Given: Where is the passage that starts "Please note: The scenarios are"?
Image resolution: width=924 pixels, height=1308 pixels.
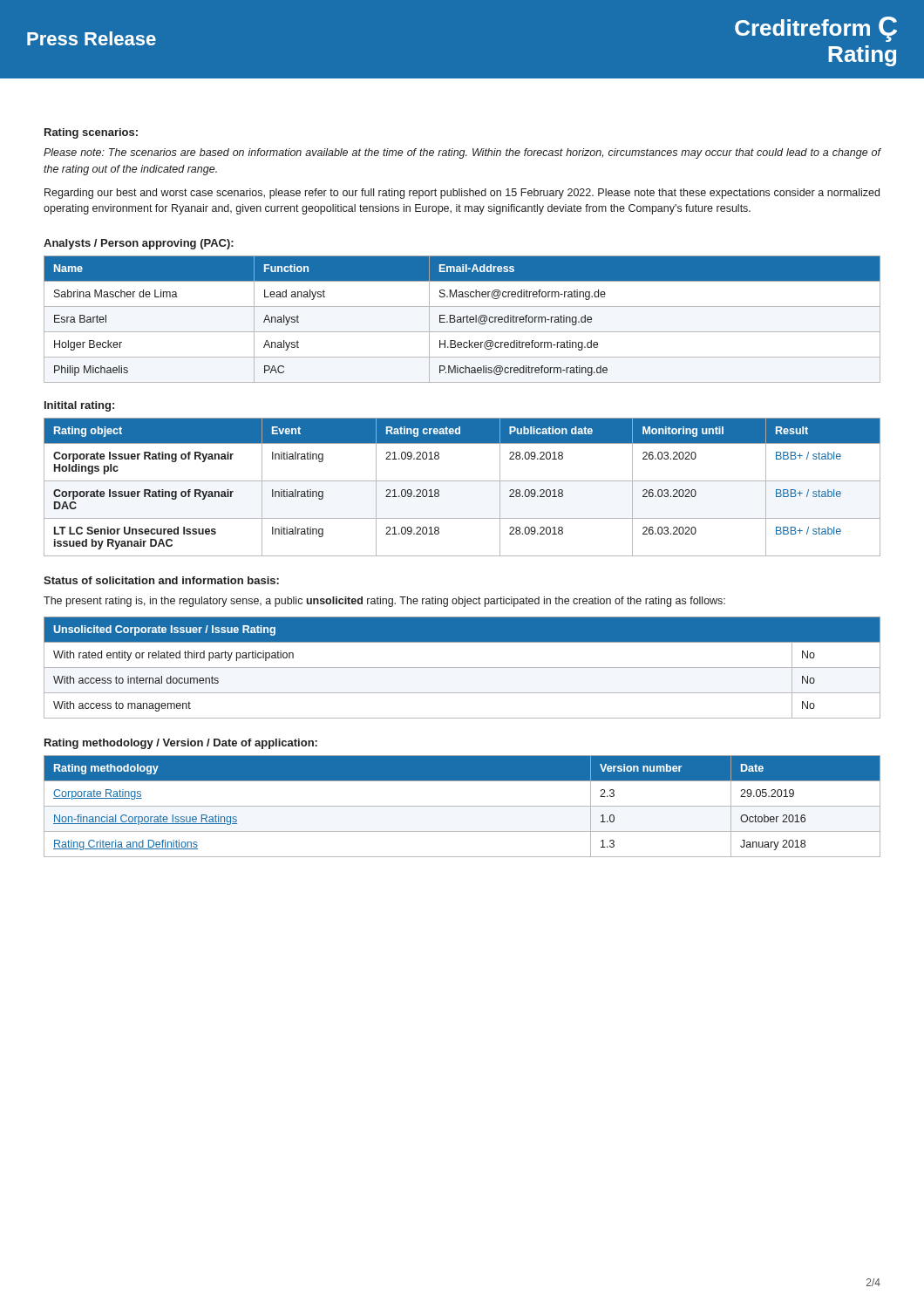Looking at the screenshot, I should tap(462, 161).
